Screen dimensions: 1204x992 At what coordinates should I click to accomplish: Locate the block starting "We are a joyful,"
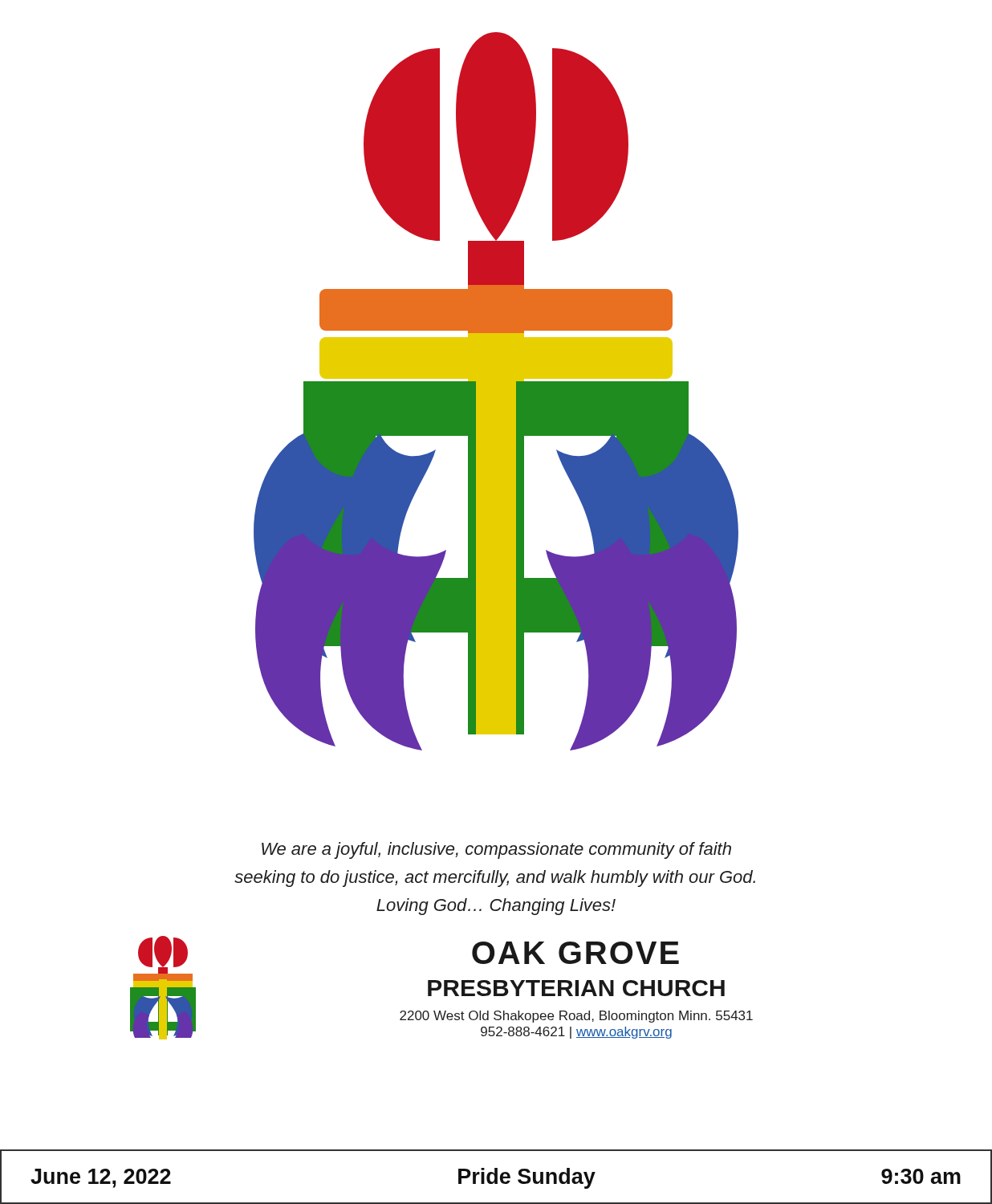tap(496, 877)
